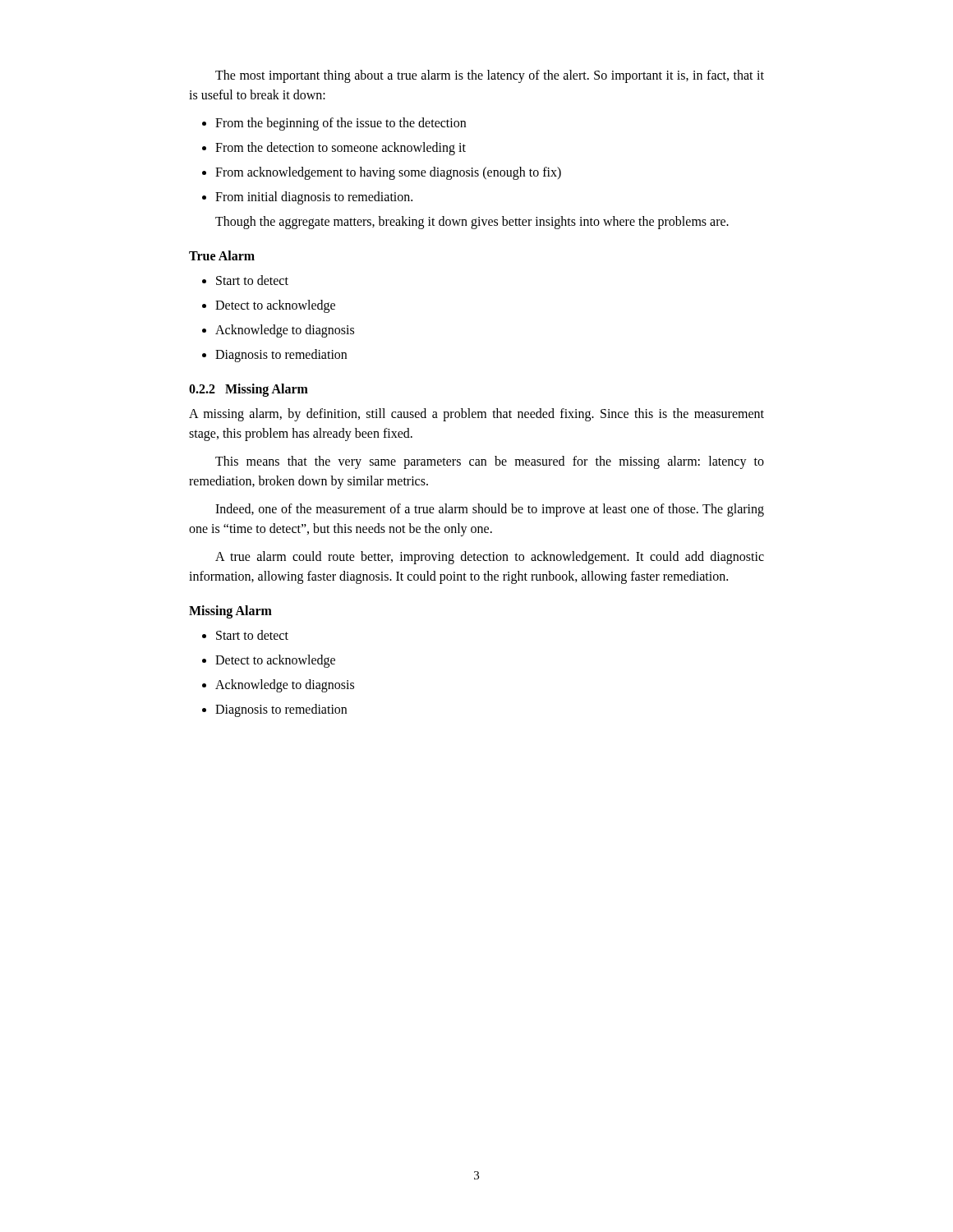
Task: Navigate to the passage starting "A true alarm could route better, improving detection"
Action: pyautogui.click(x=476, y=567)
